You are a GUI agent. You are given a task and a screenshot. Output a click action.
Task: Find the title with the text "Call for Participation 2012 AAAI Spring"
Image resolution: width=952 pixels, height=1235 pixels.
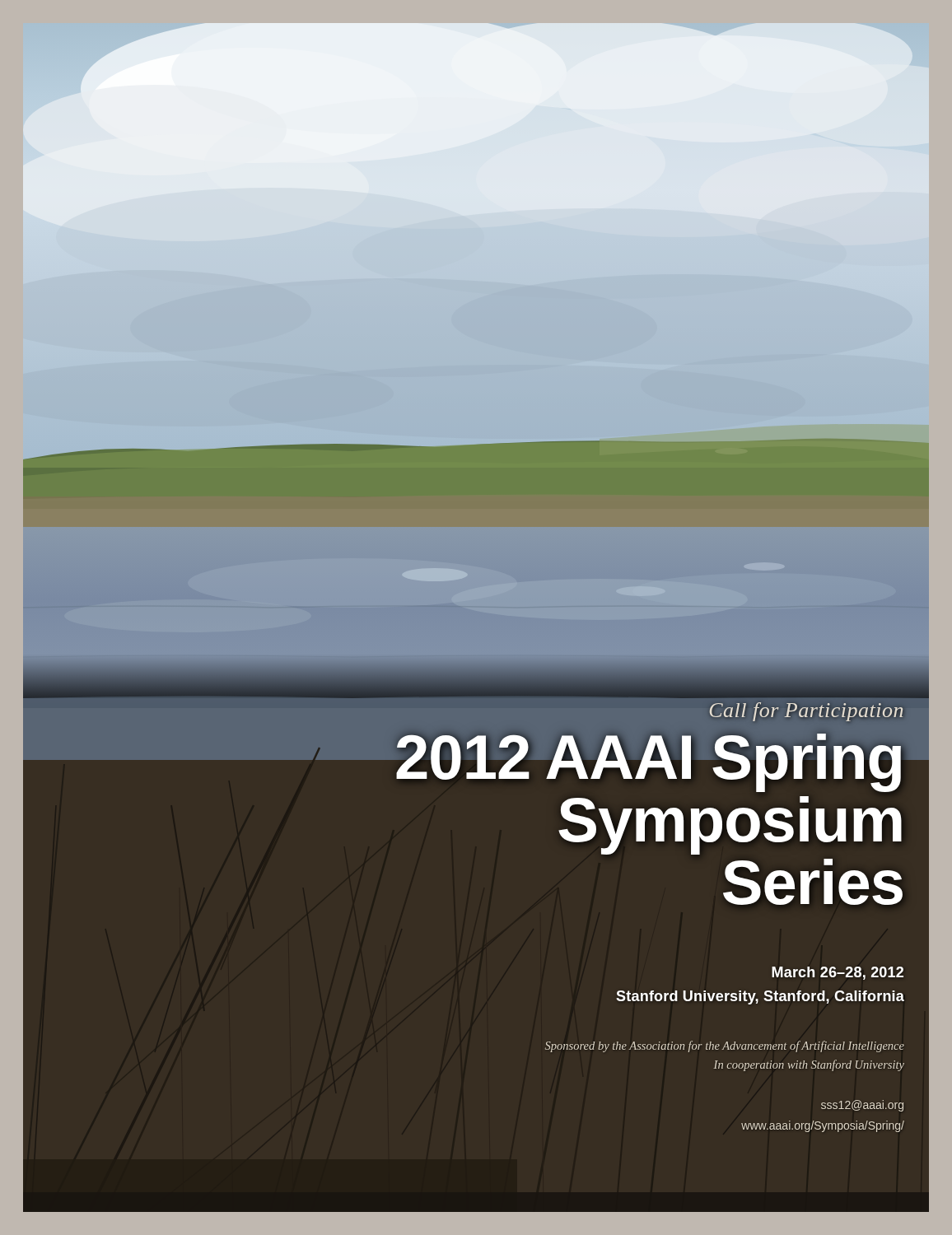tap(649, 806)
